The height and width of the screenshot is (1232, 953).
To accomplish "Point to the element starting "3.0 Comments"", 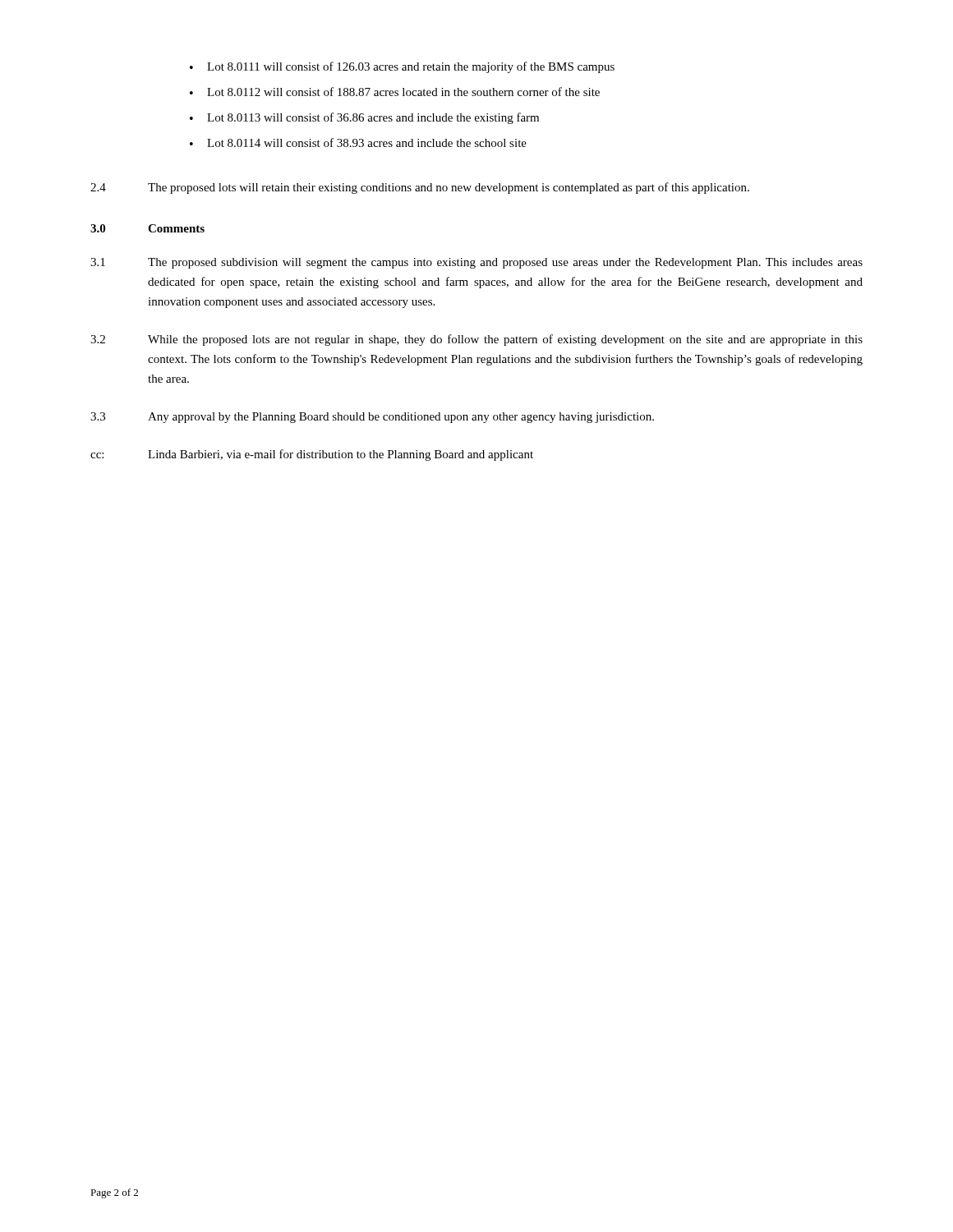I will tap(148, 229).
